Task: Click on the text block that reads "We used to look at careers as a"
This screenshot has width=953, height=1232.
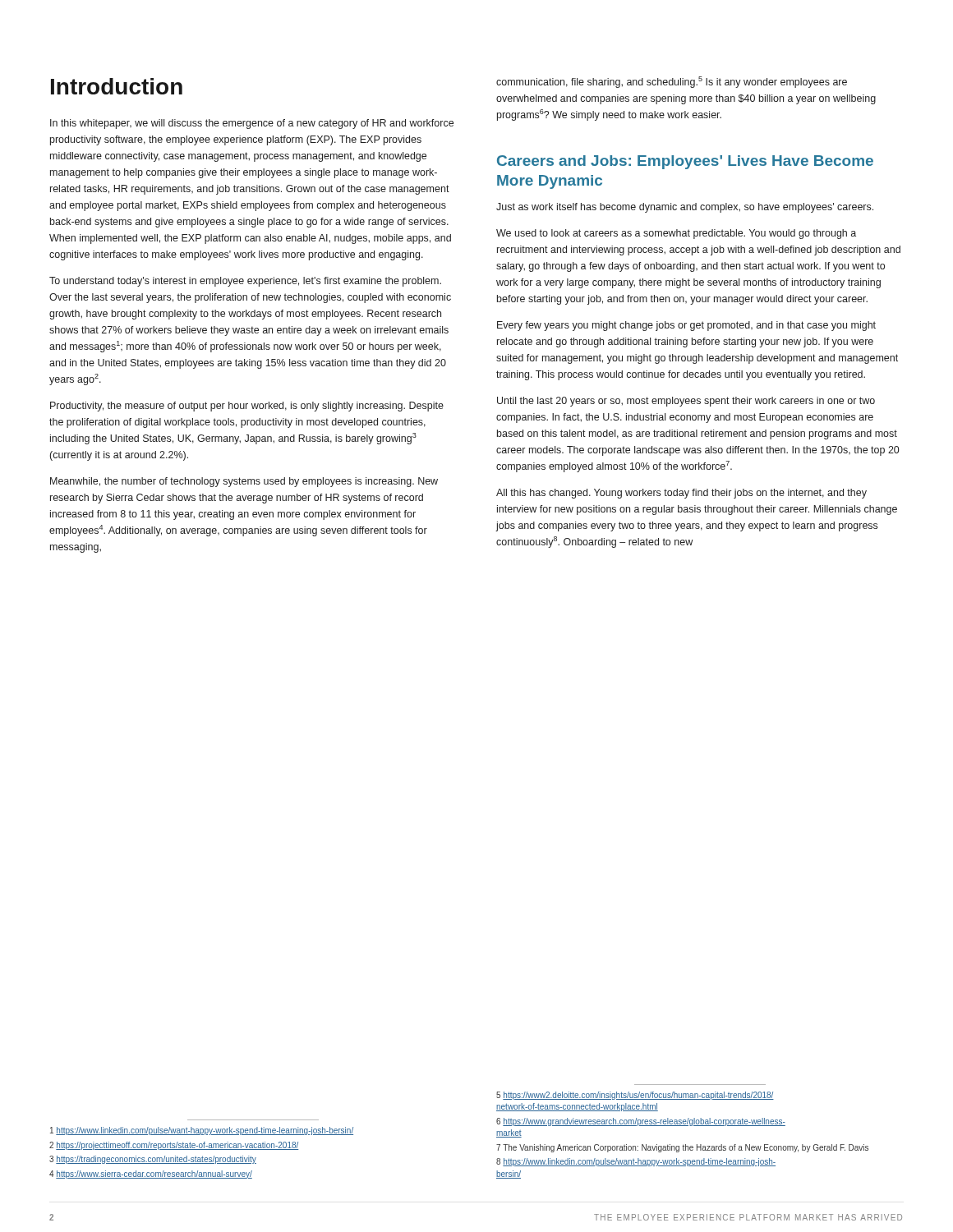Action: point(699,266)
